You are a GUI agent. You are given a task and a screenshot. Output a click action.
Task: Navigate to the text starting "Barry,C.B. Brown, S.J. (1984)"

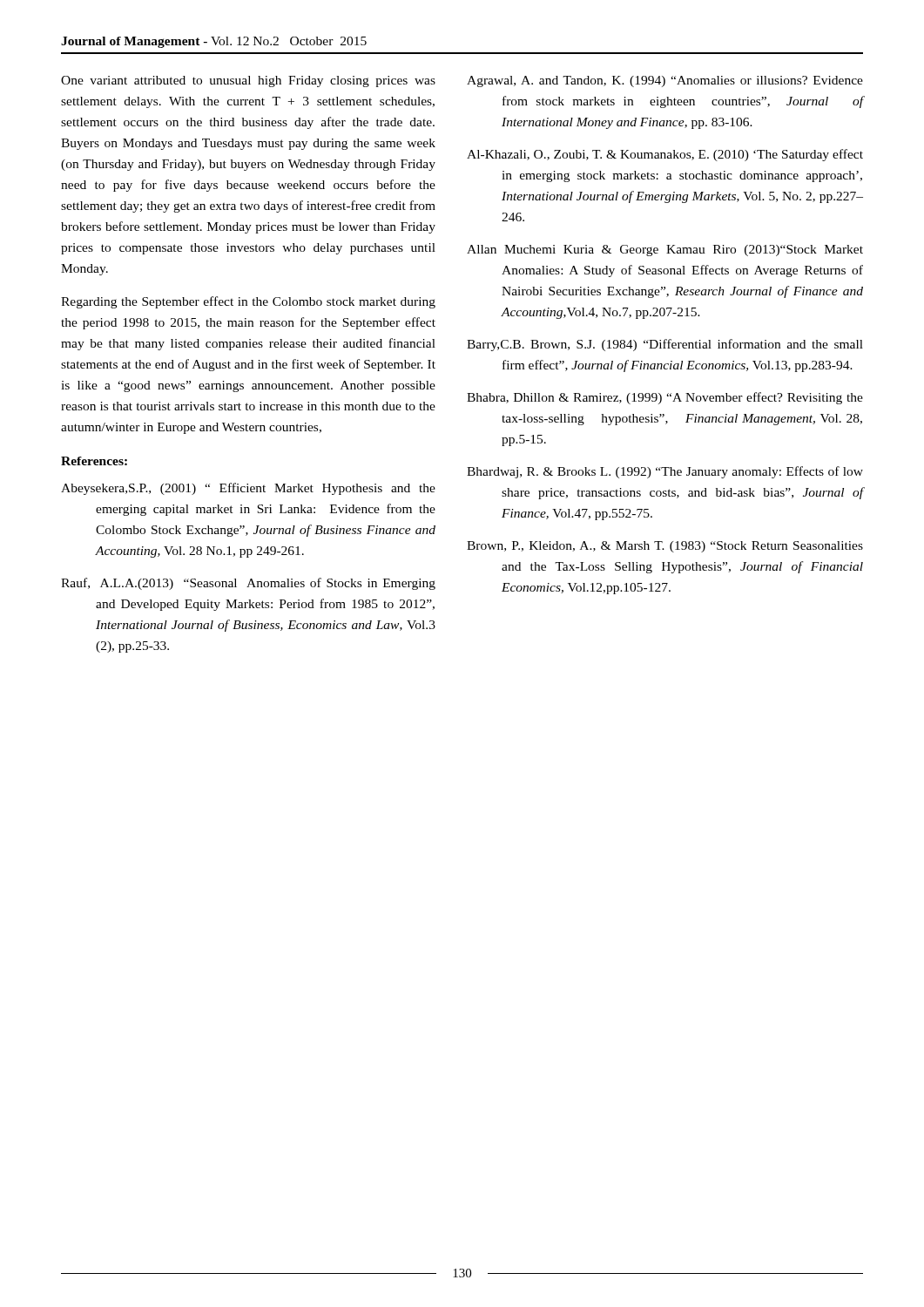(665, 354)
